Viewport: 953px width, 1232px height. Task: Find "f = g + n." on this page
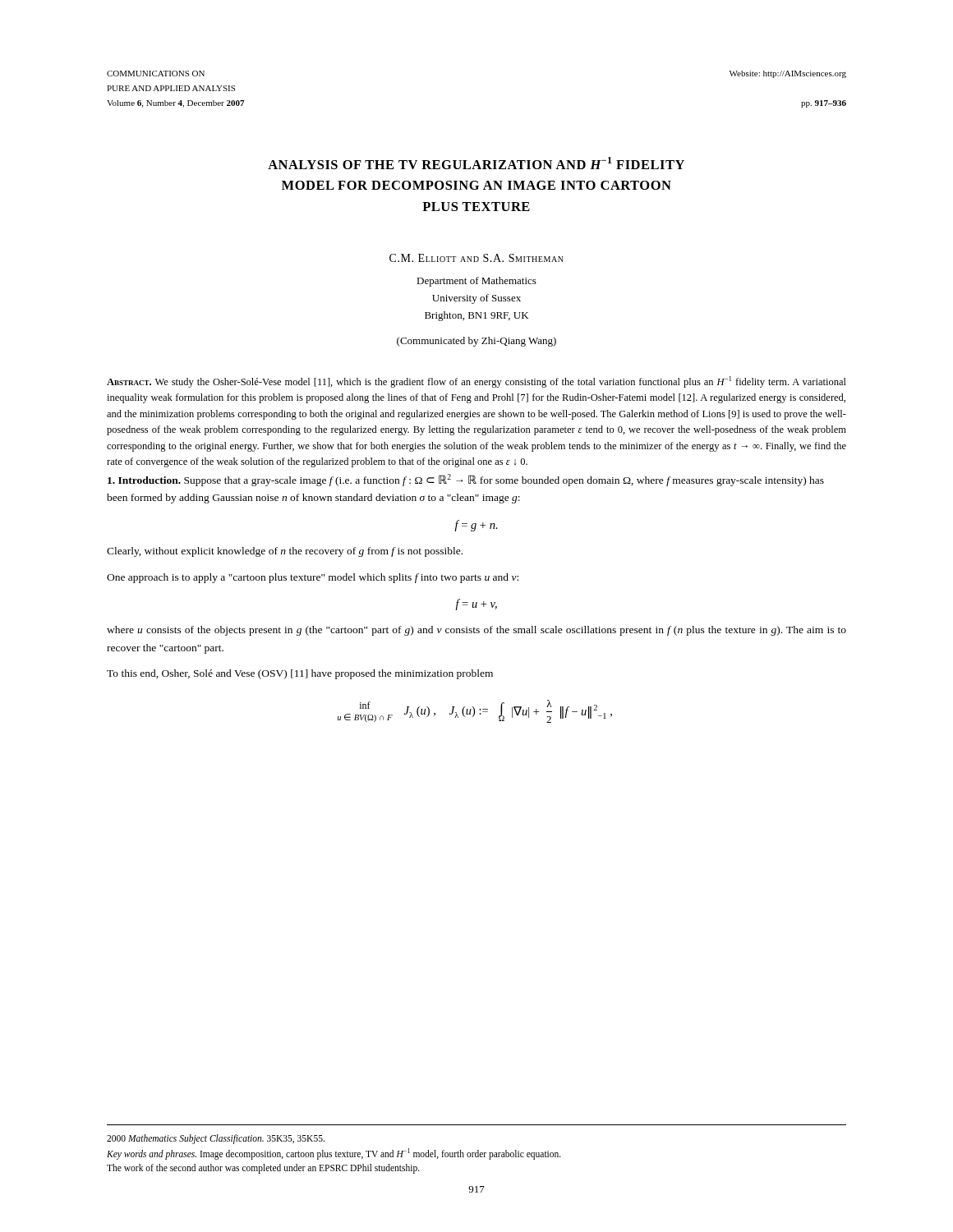(476, 525)
